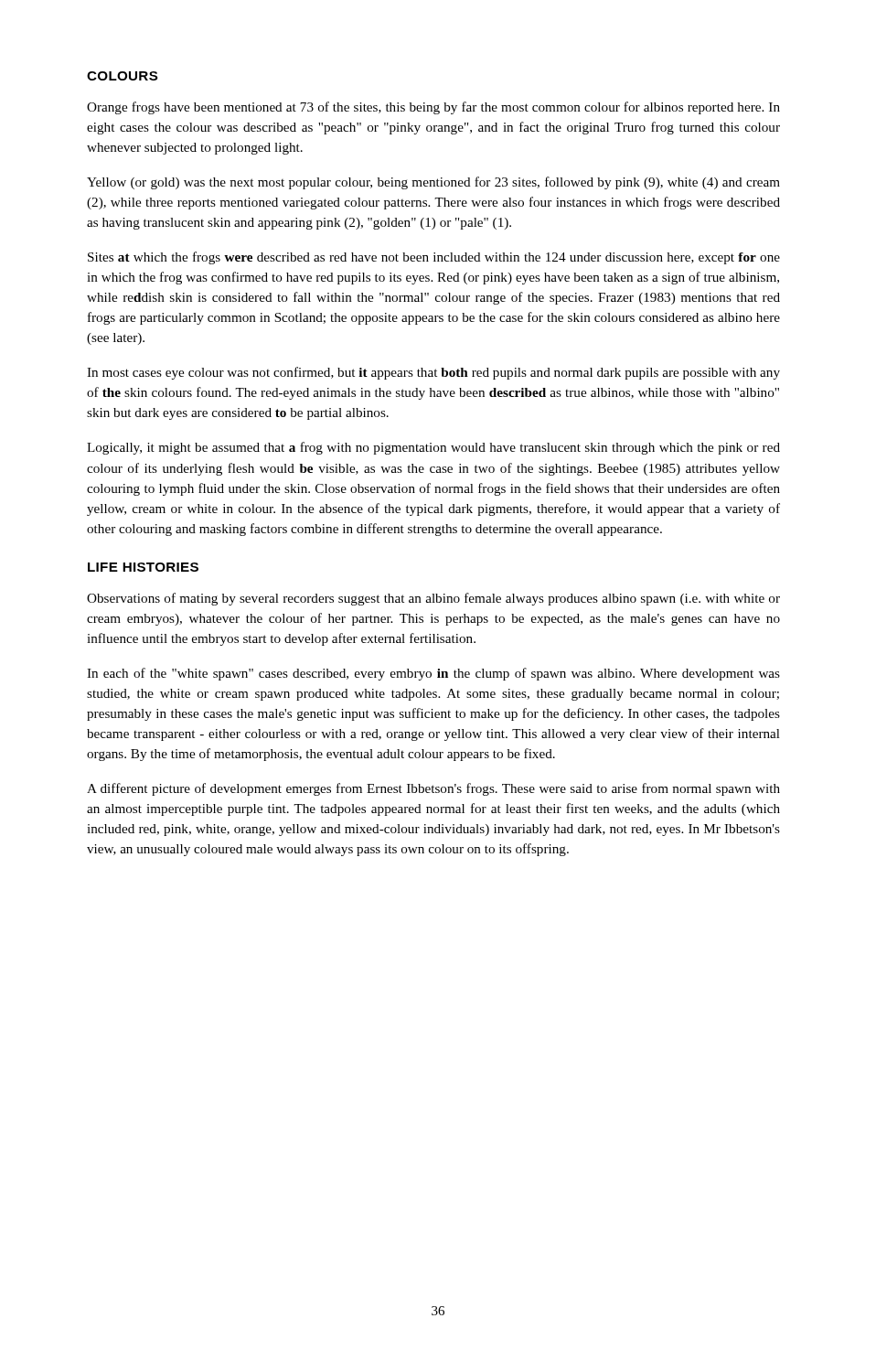Locate the block of text that opens with "Logically, it might be assumed"
Viewport: 876px width, 1372px height.
[433, 488]
